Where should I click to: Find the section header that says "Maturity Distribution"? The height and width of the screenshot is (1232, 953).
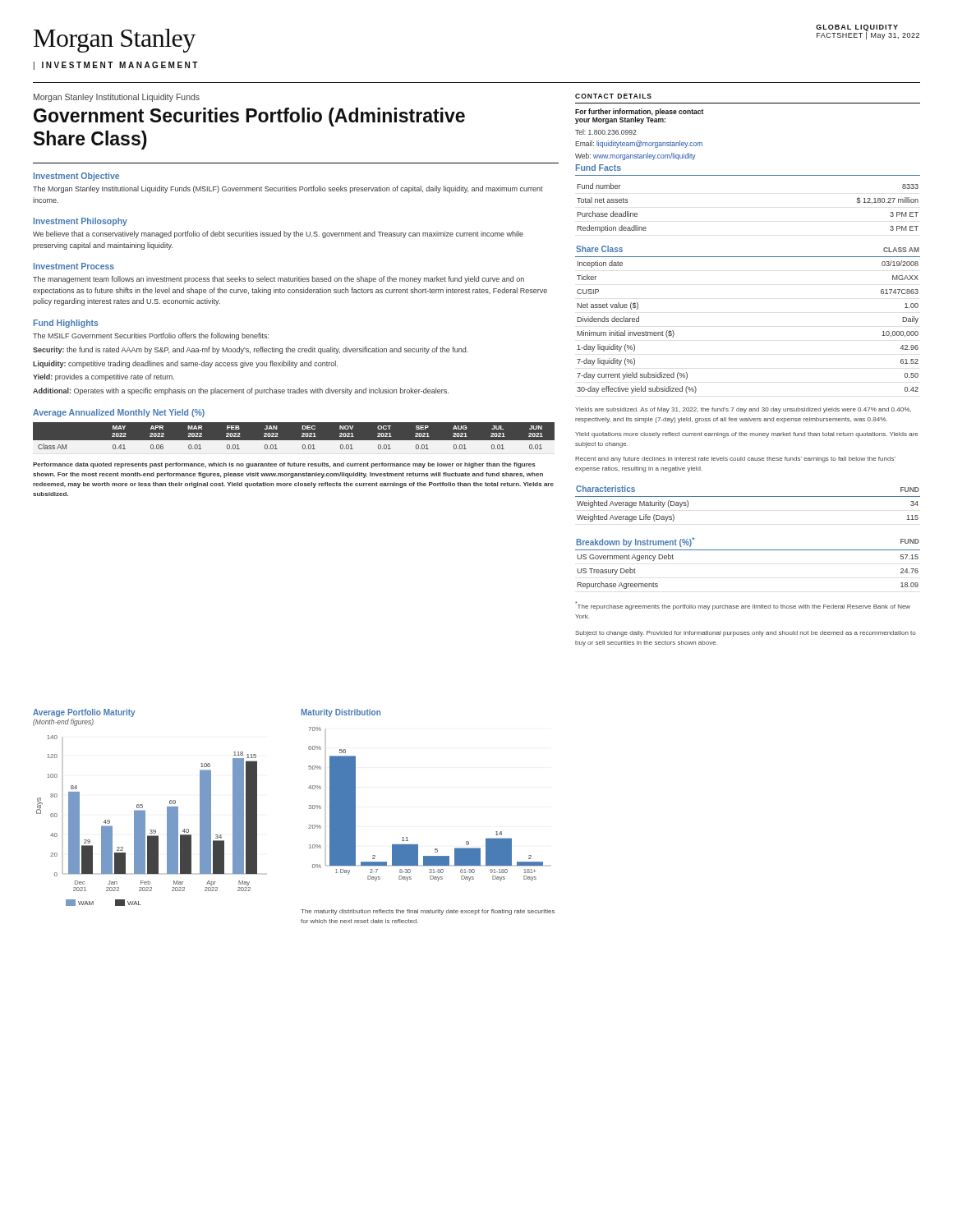coord(341,713)
